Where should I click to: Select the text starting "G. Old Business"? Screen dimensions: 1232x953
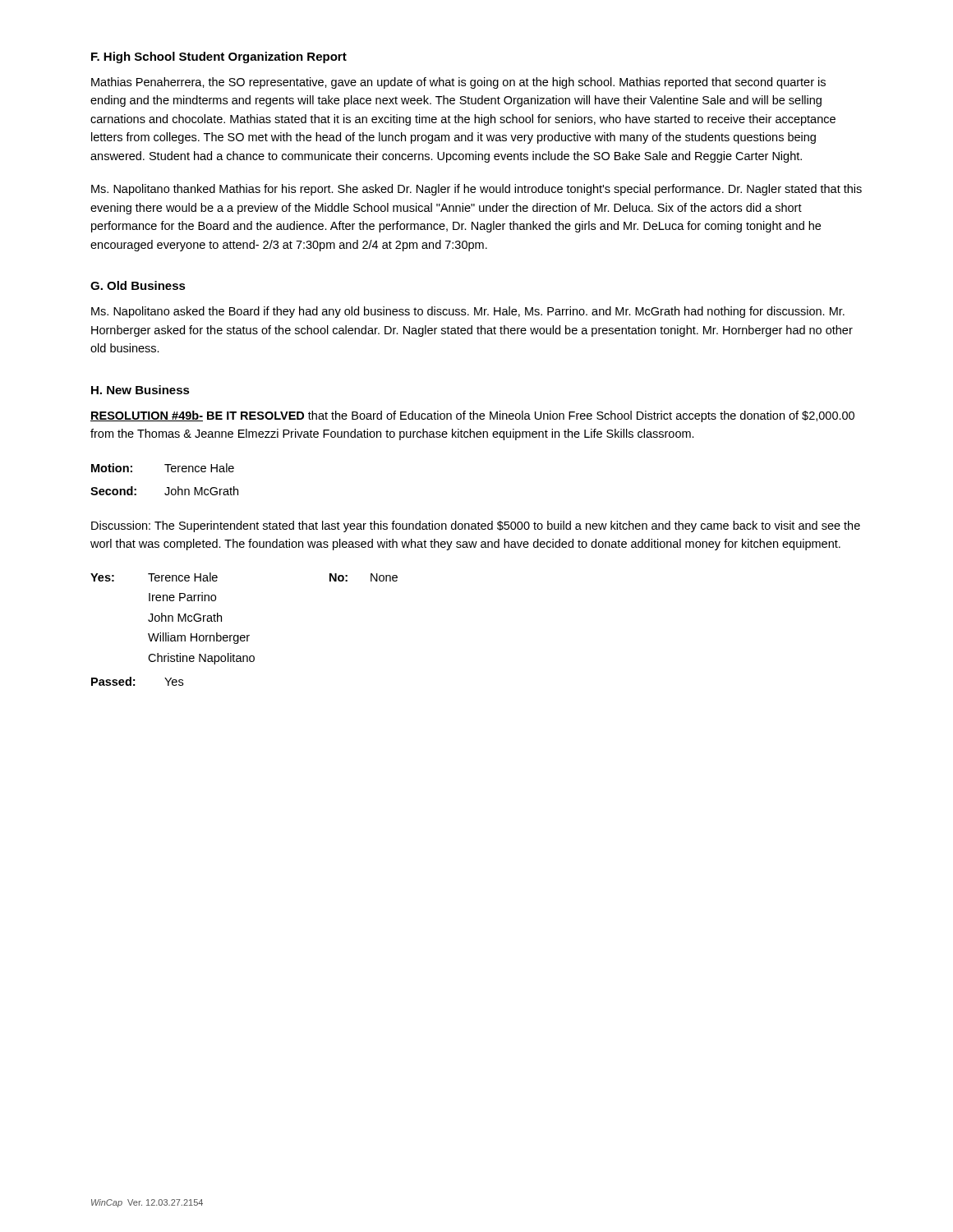pyautogui.click(x=138, y=286)
